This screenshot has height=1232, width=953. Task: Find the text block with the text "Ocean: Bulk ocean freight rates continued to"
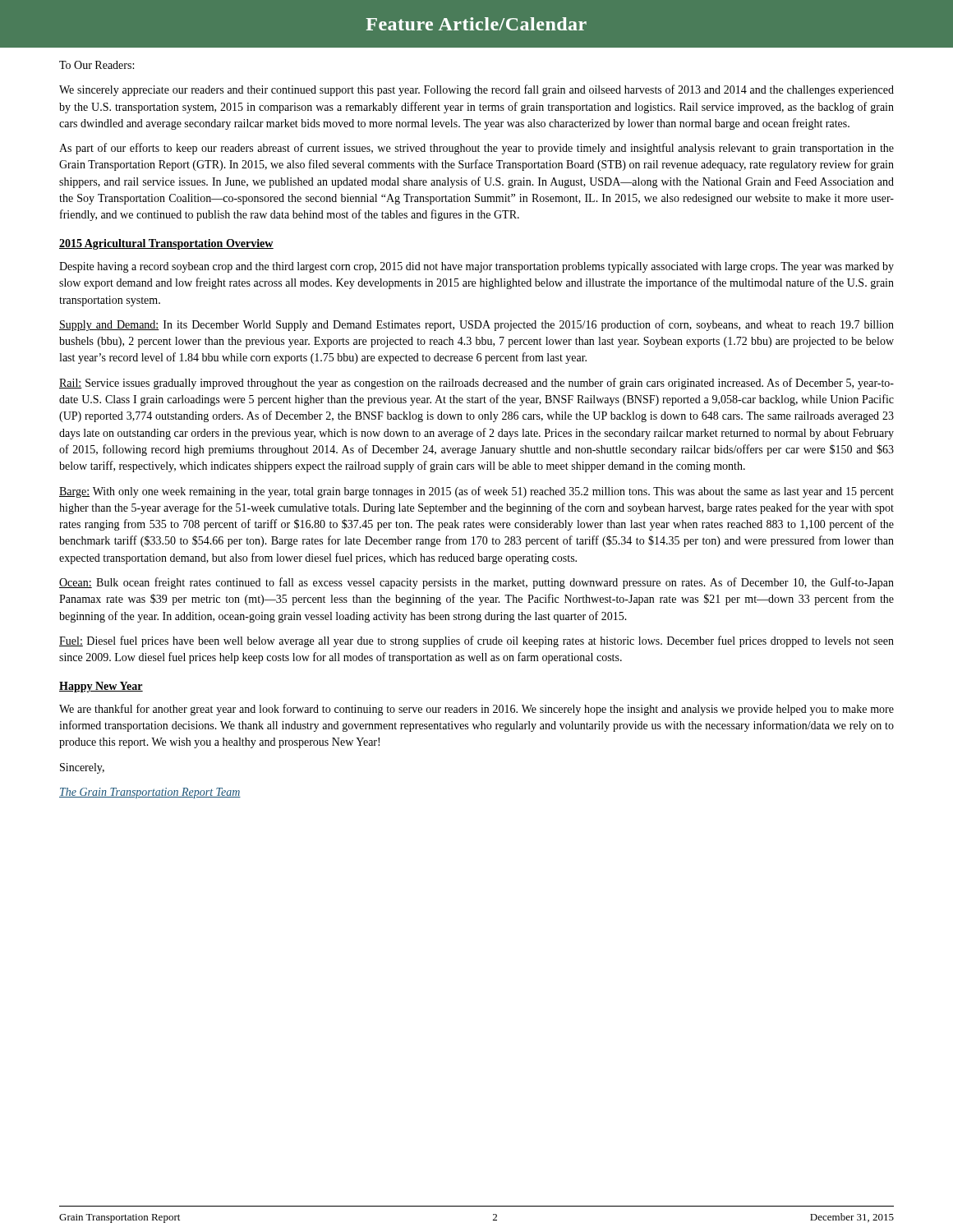click(476, 600)
